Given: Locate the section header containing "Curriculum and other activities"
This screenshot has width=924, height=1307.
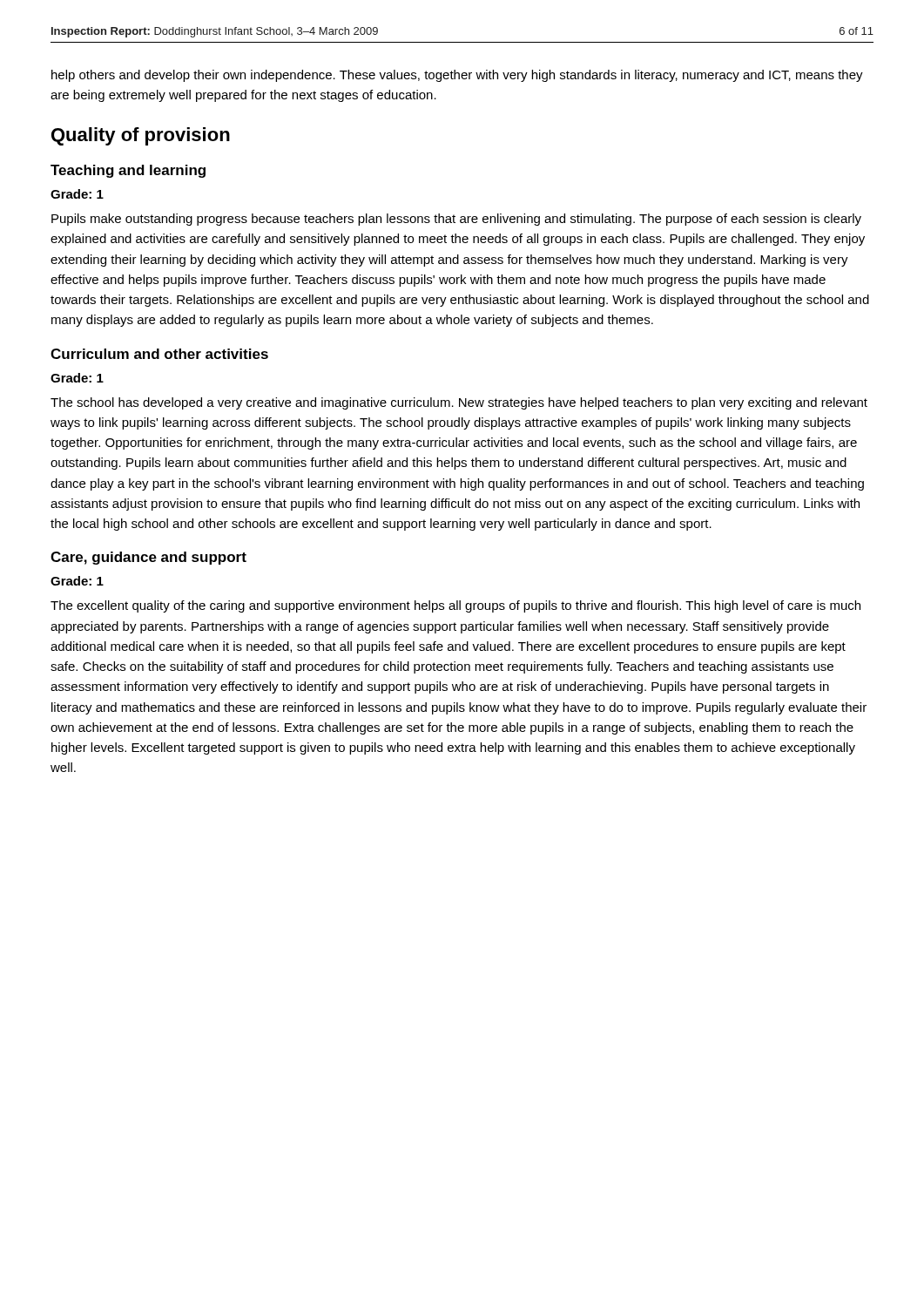Looking at the screenshot, I should click(160, 354).
